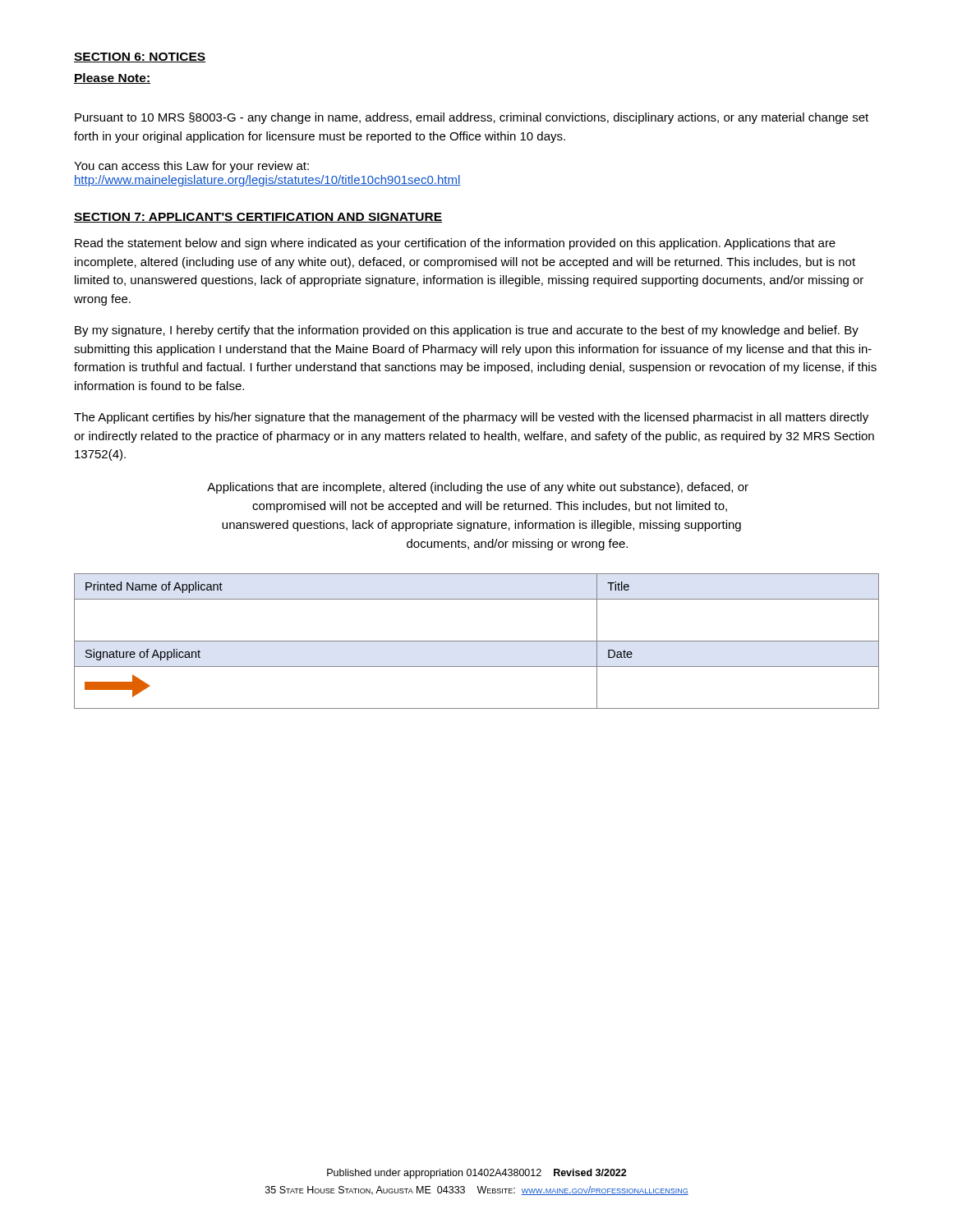This screenshot has width=953, height=1232.
Task: Find the block on this page that starts "You can access"
Action: (267, 172)
